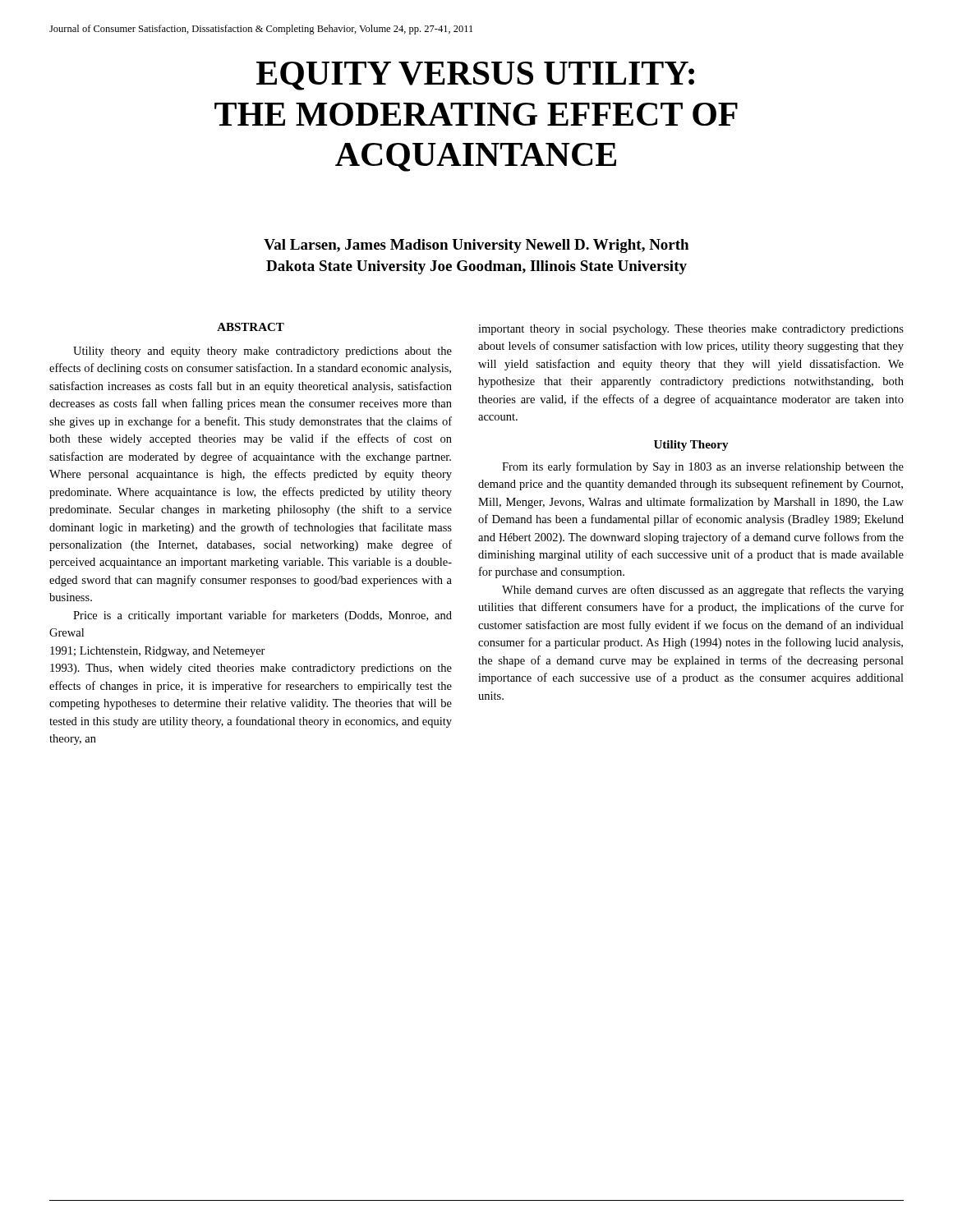Click on the title that reads "EQUITY VERSUS UTILITY:THE"
This screenshot has height=1232, width=953.
pyautogui.click(x=476, y=114)
